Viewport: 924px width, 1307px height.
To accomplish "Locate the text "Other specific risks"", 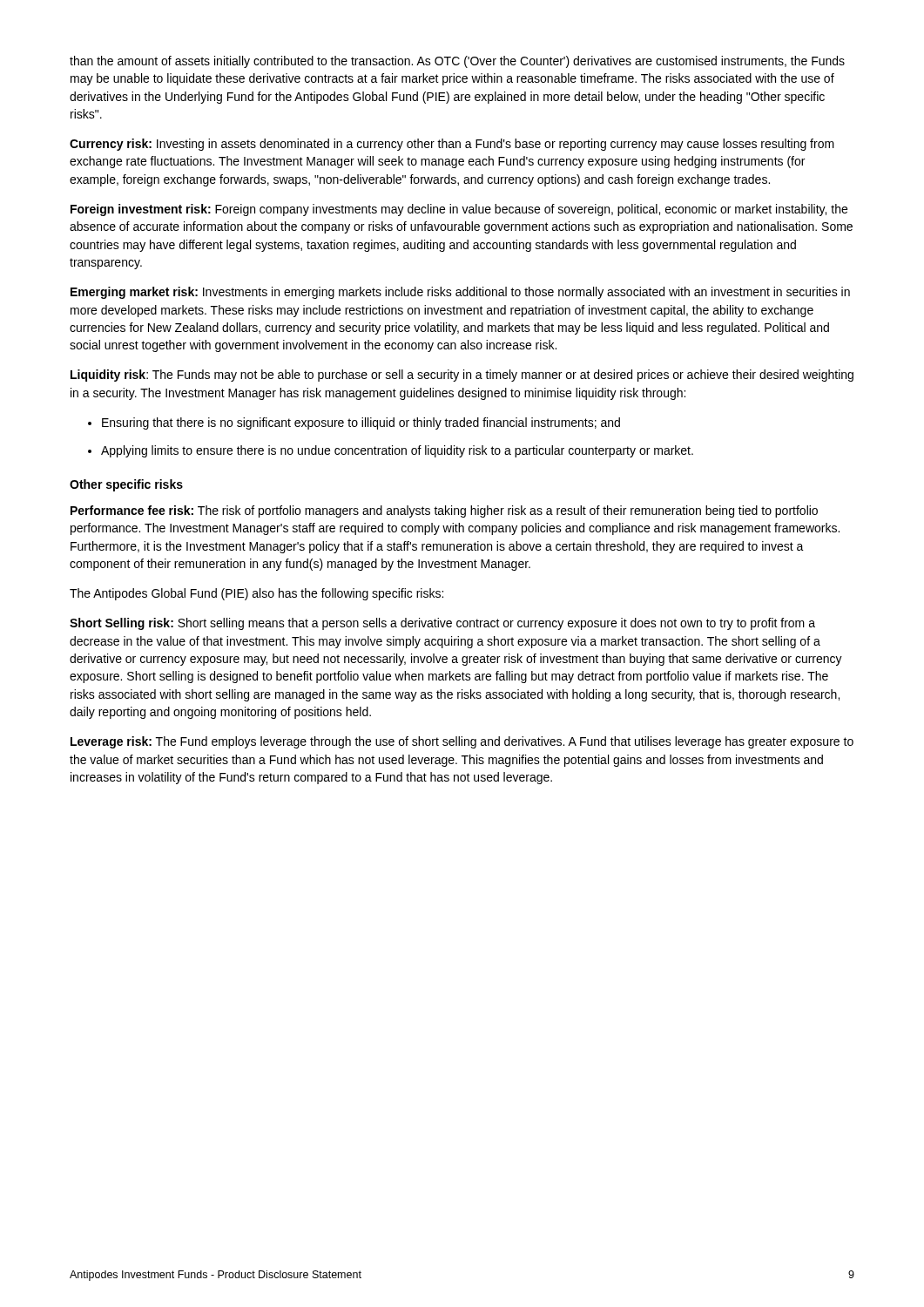I will pos(126,485).
